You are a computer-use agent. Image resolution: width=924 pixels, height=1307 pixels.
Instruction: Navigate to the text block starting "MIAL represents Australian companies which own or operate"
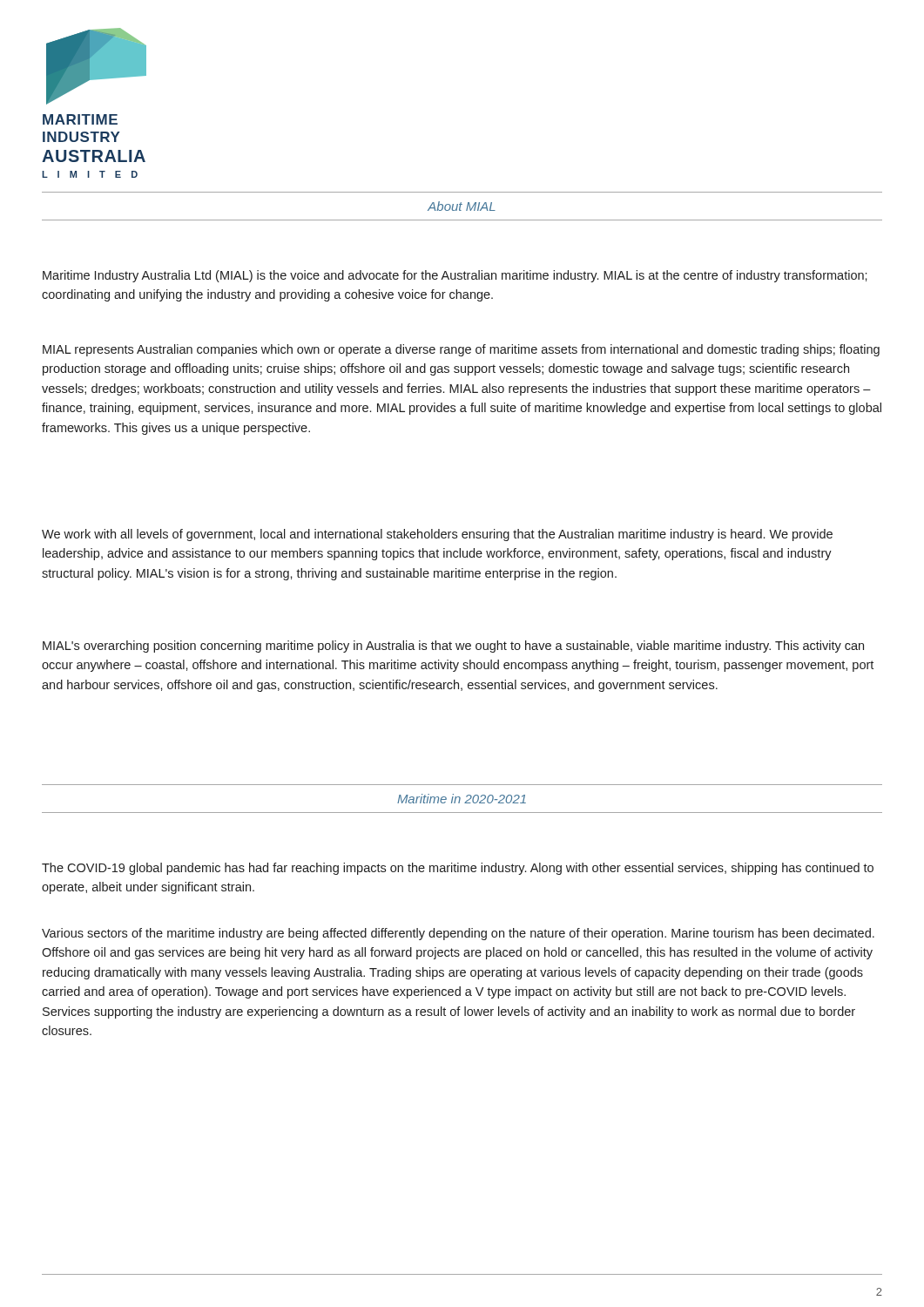click(462, 389)
